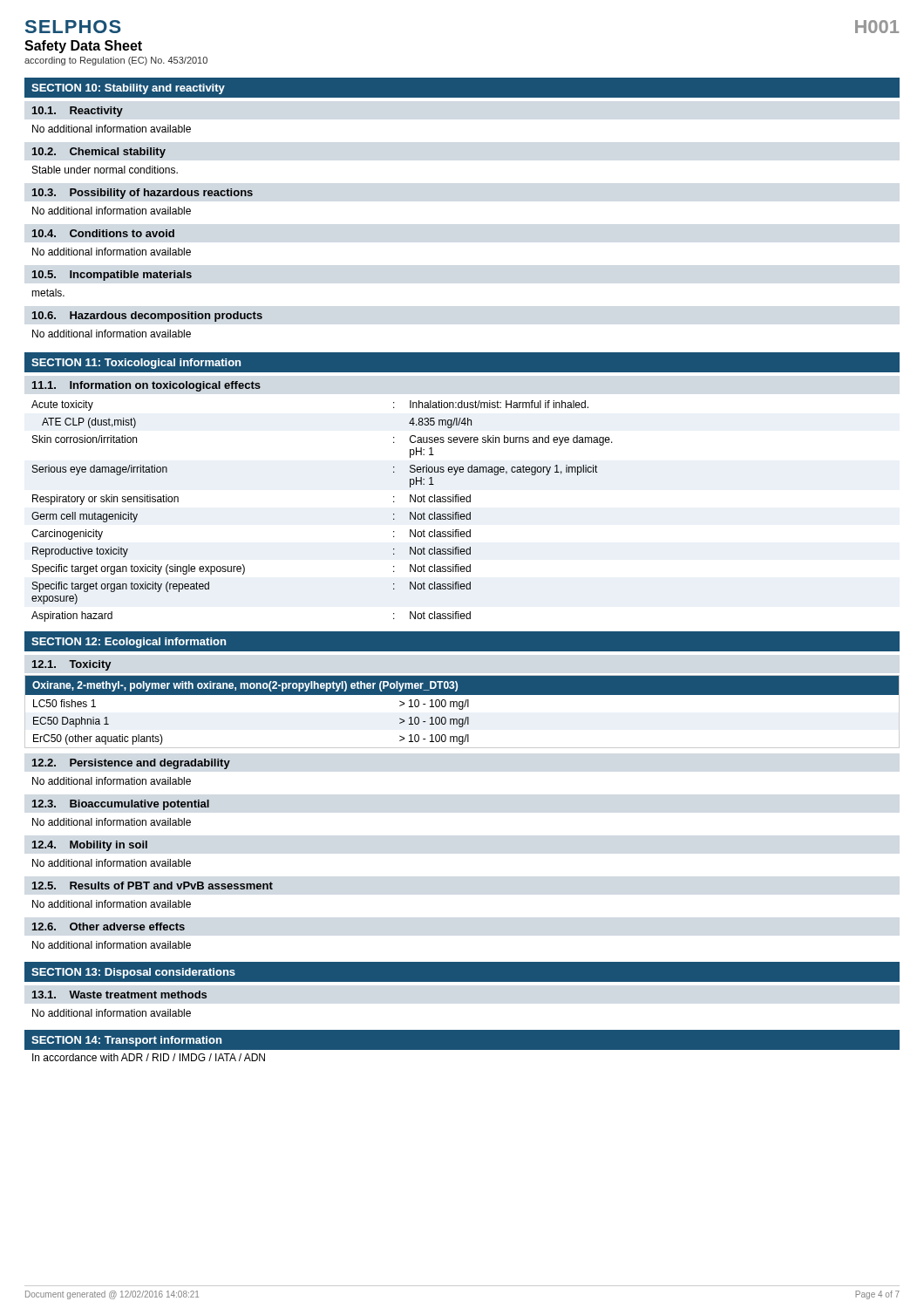Find the section header that reads "13.1. Waste treatment"
Viewport: 924px width, 1308px height.
(x=119, y=994)
